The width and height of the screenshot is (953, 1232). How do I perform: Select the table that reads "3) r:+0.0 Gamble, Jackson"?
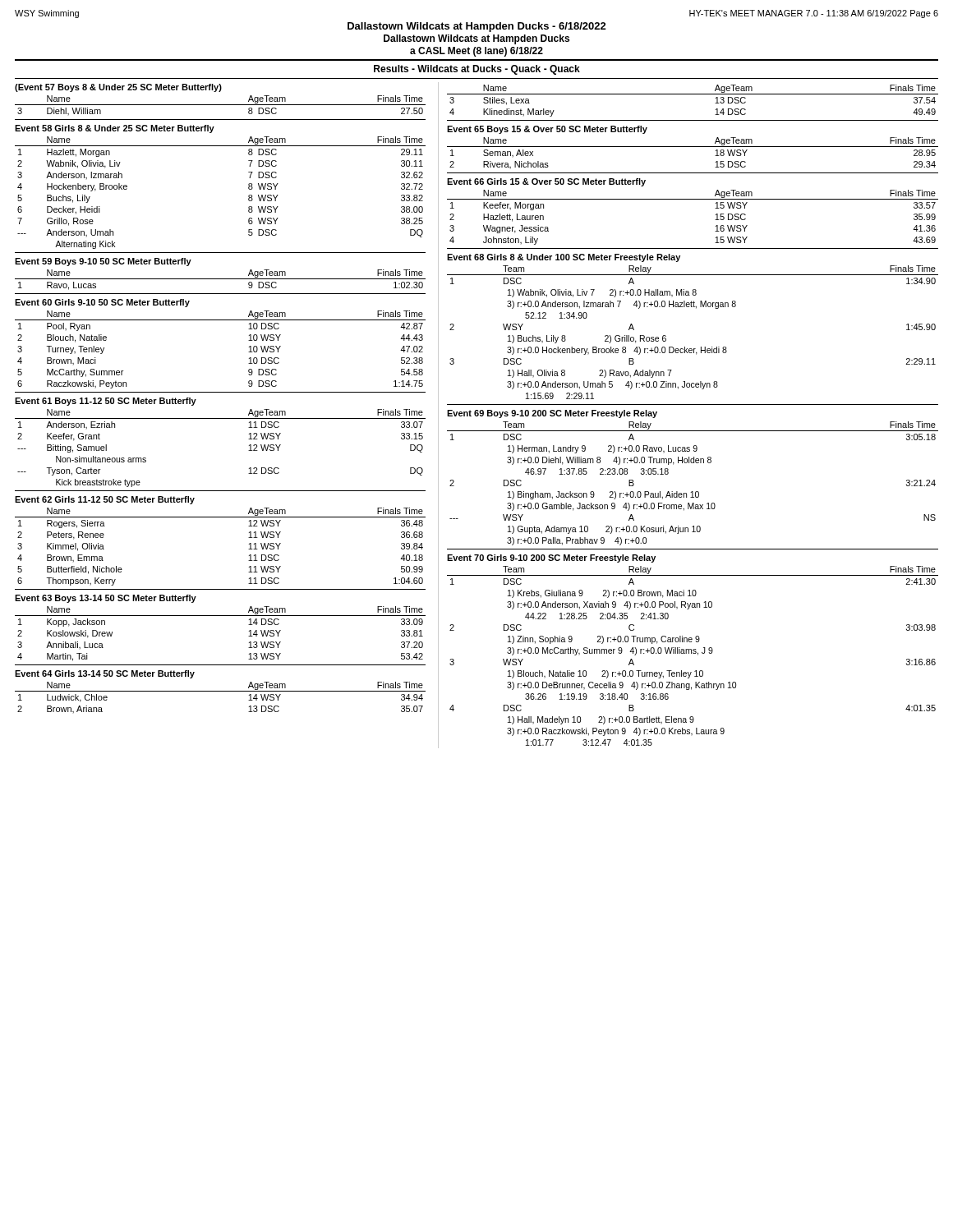[693, 483]
